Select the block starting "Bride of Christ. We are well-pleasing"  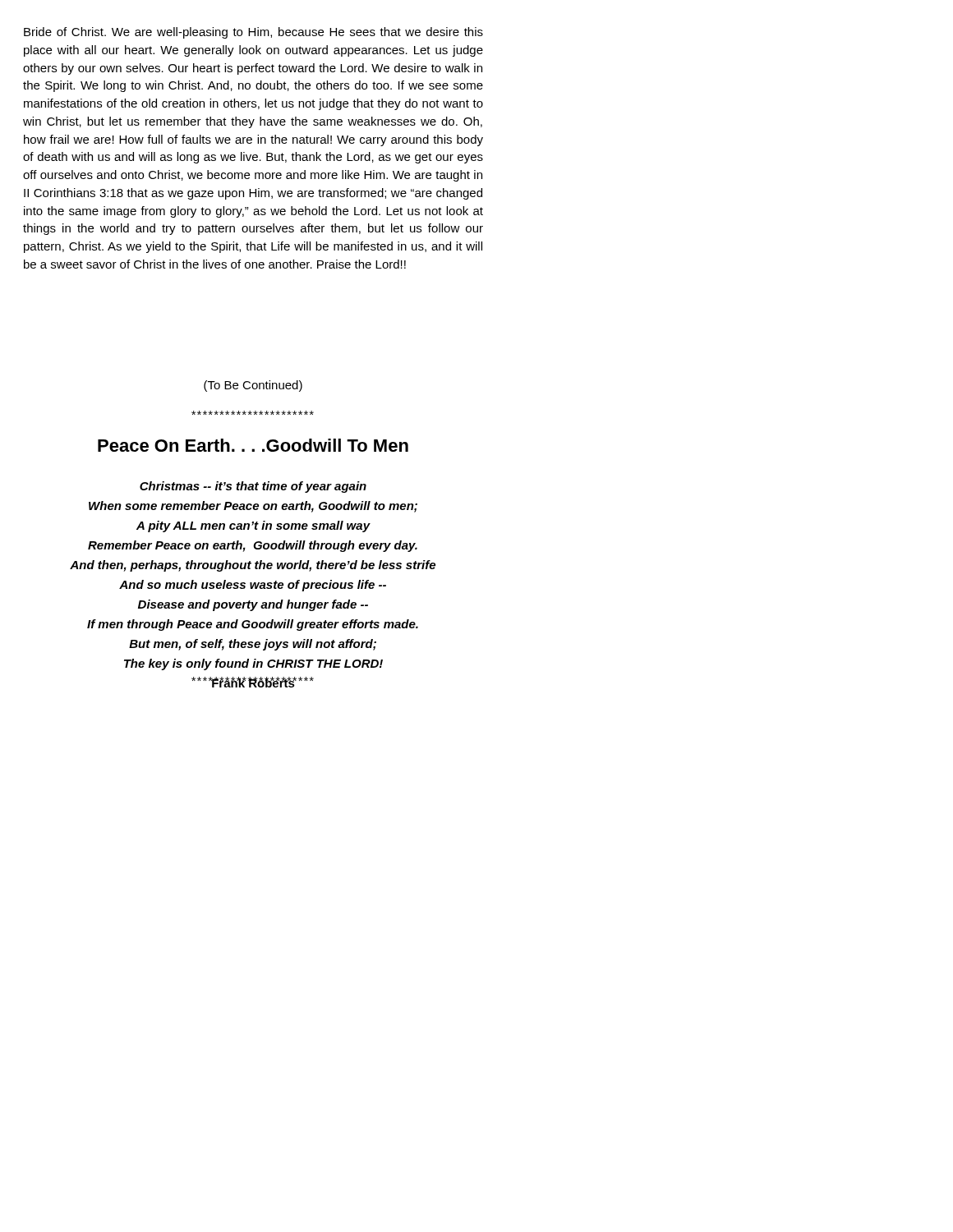point(253,148)
